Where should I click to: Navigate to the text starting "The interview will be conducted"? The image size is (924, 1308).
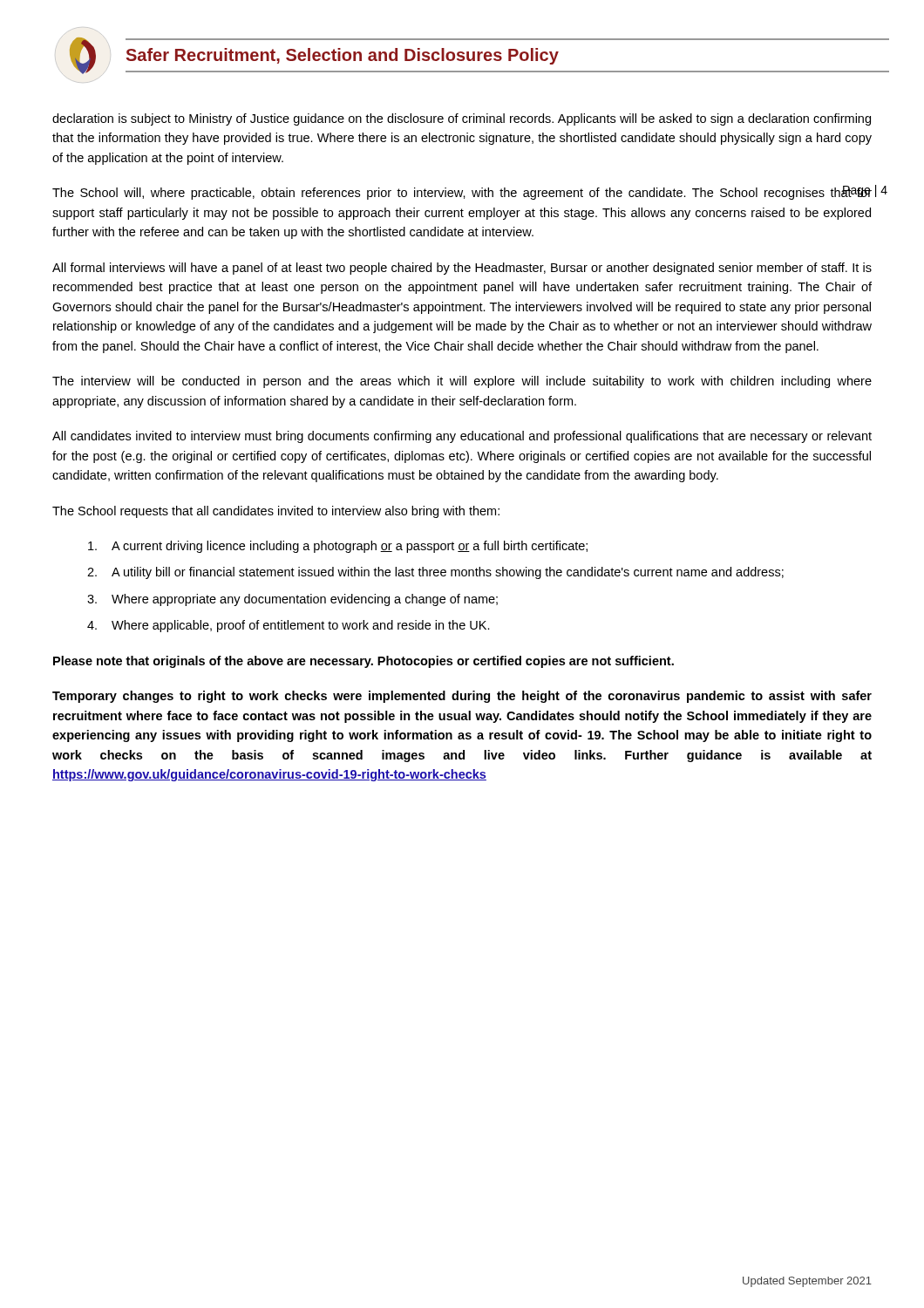(462, 391)
